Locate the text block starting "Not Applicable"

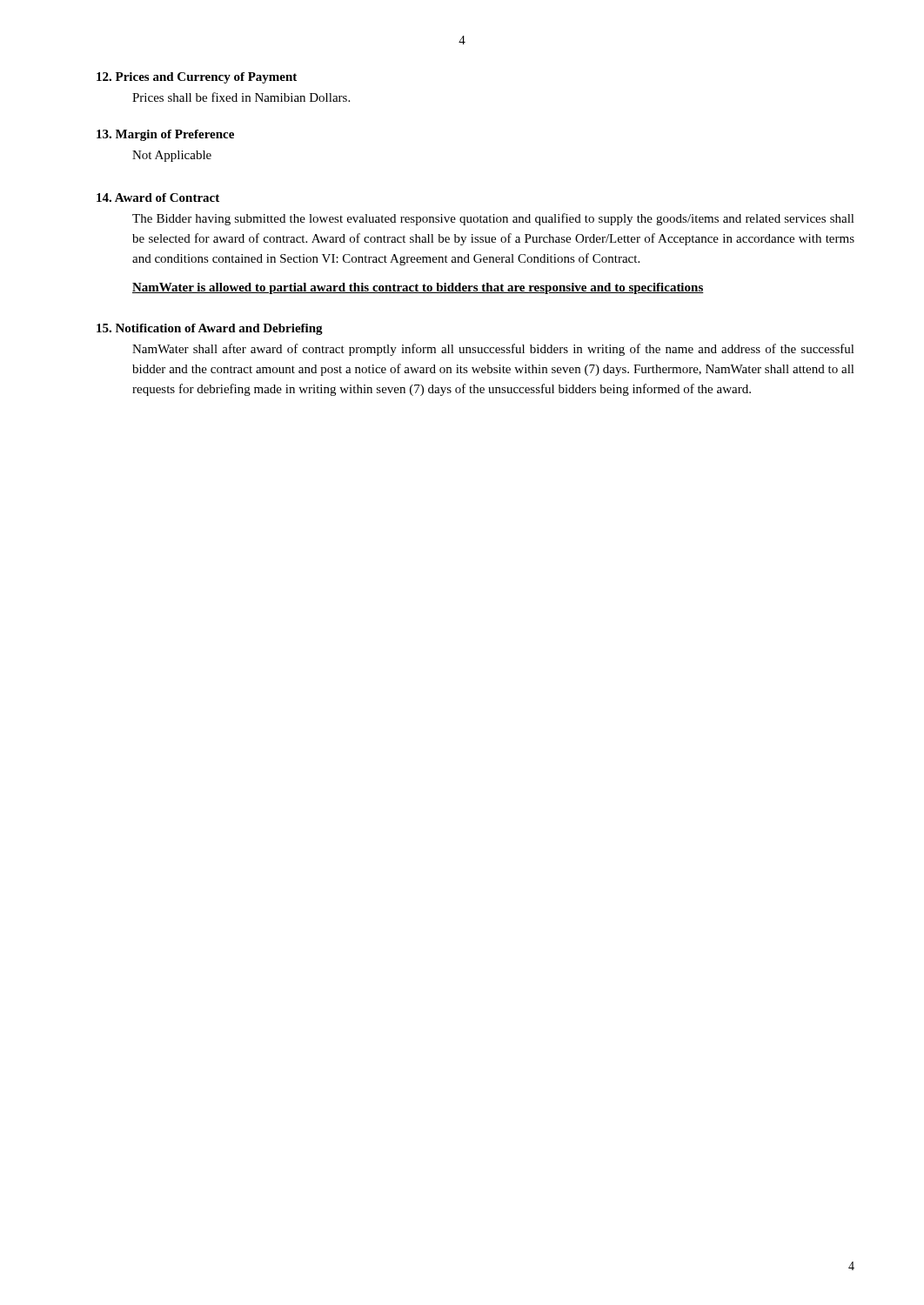[x=172, y=155]
